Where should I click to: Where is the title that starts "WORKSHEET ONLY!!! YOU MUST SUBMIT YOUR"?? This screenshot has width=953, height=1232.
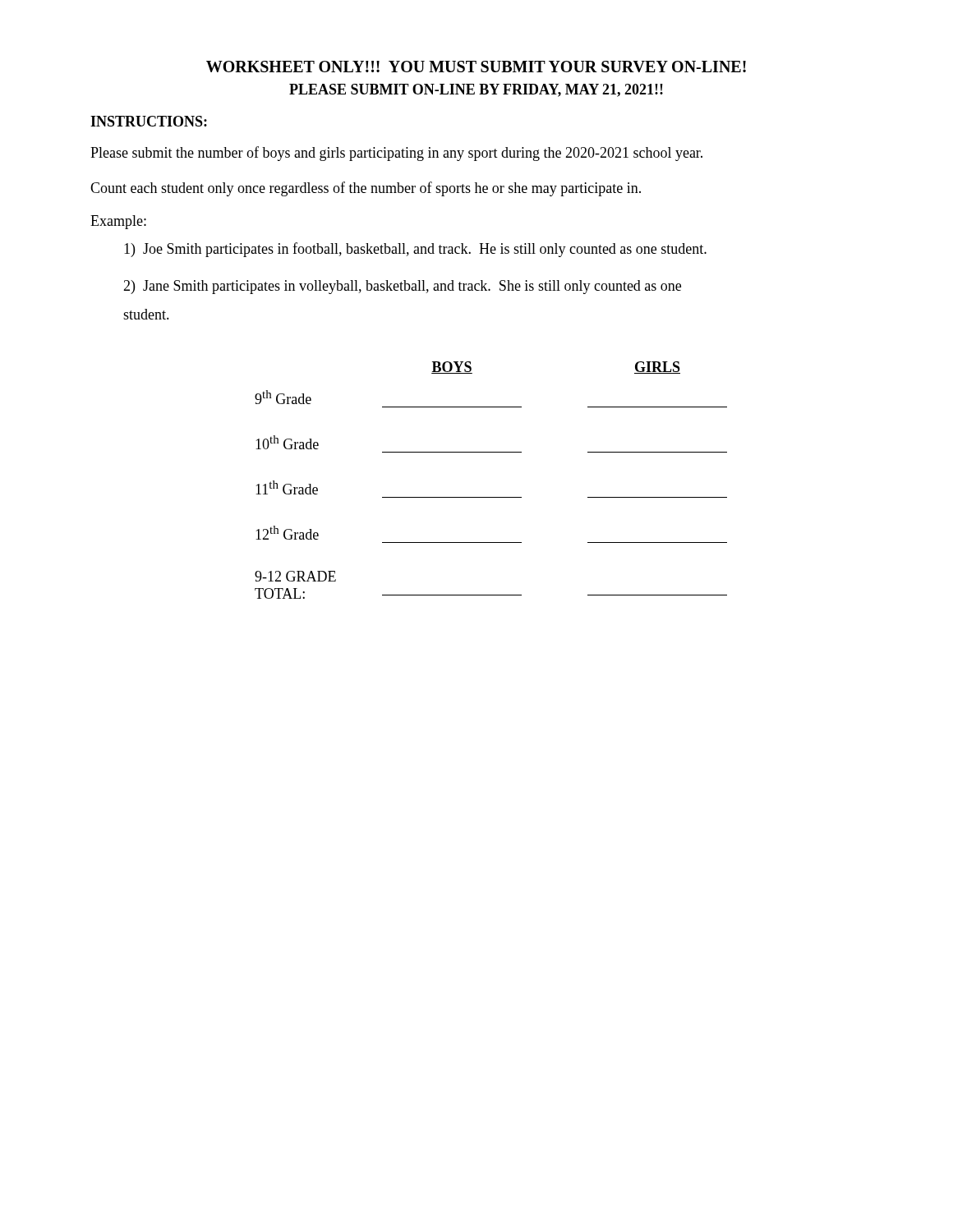tap(476, 78)
